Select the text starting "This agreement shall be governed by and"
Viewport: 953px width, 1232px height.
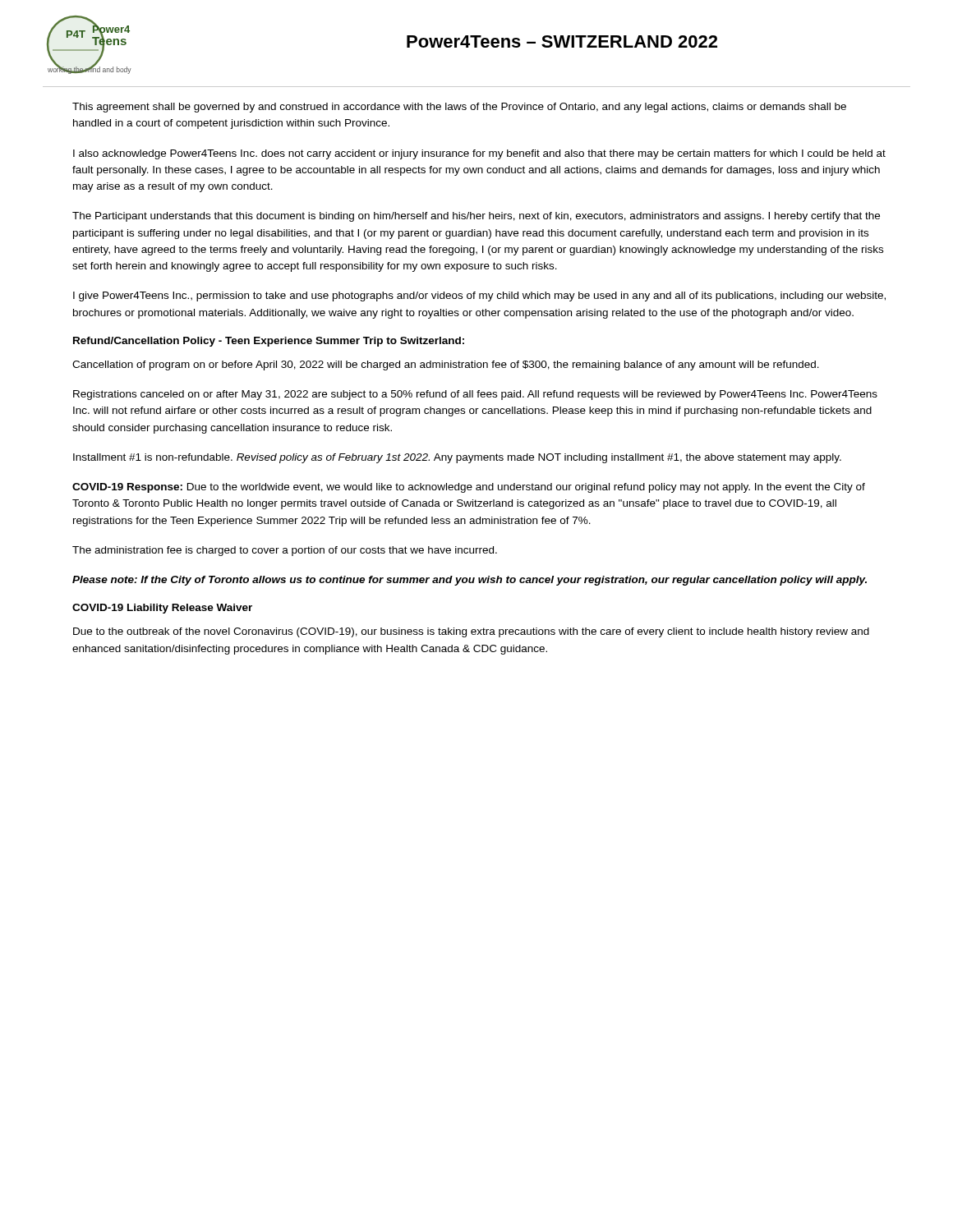tap(459, 115)
